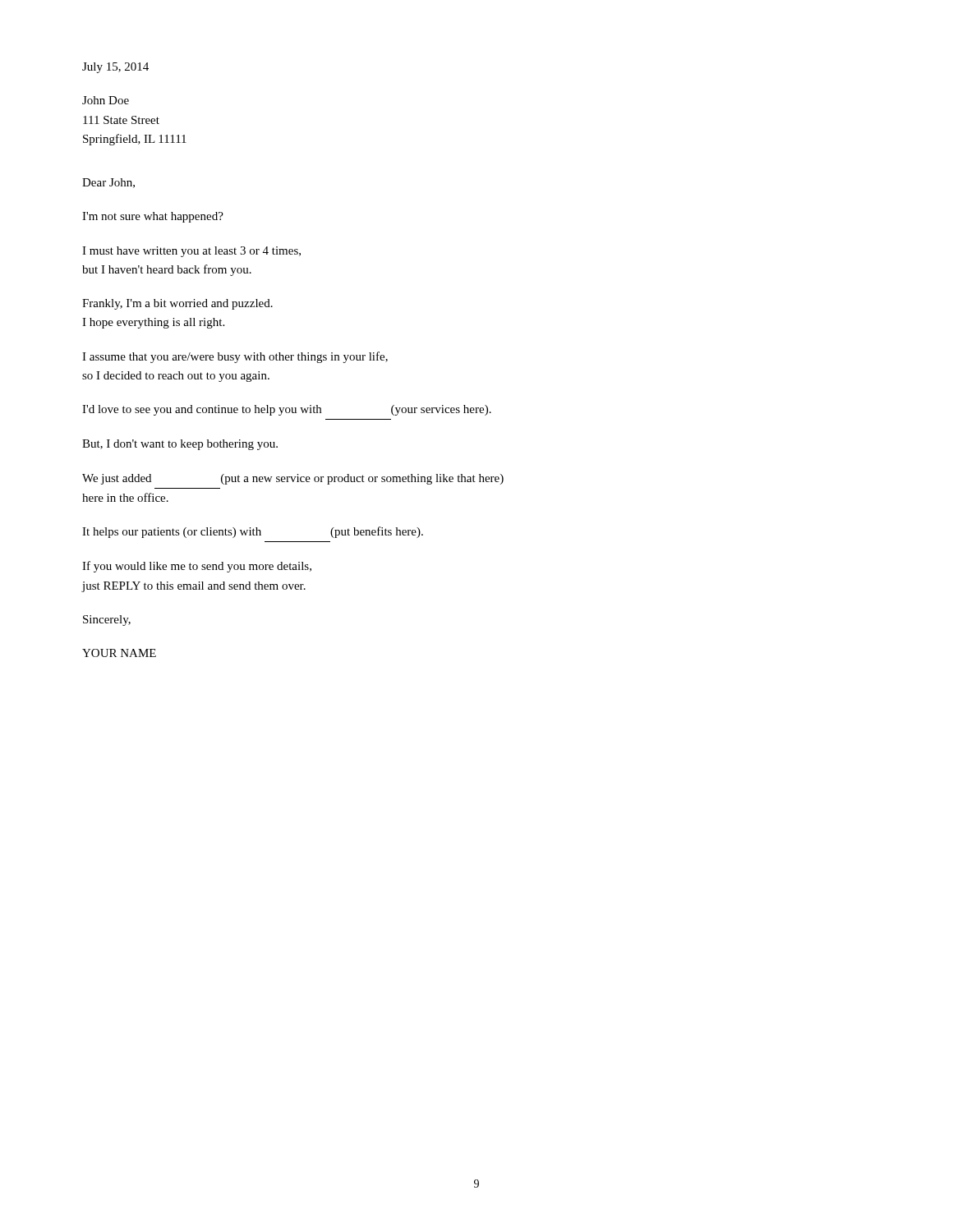The height and width of the screenshot is (1232, 953).
Task: Click on the text block starting "YOUR NAME"
Action: tap(119, 653)
